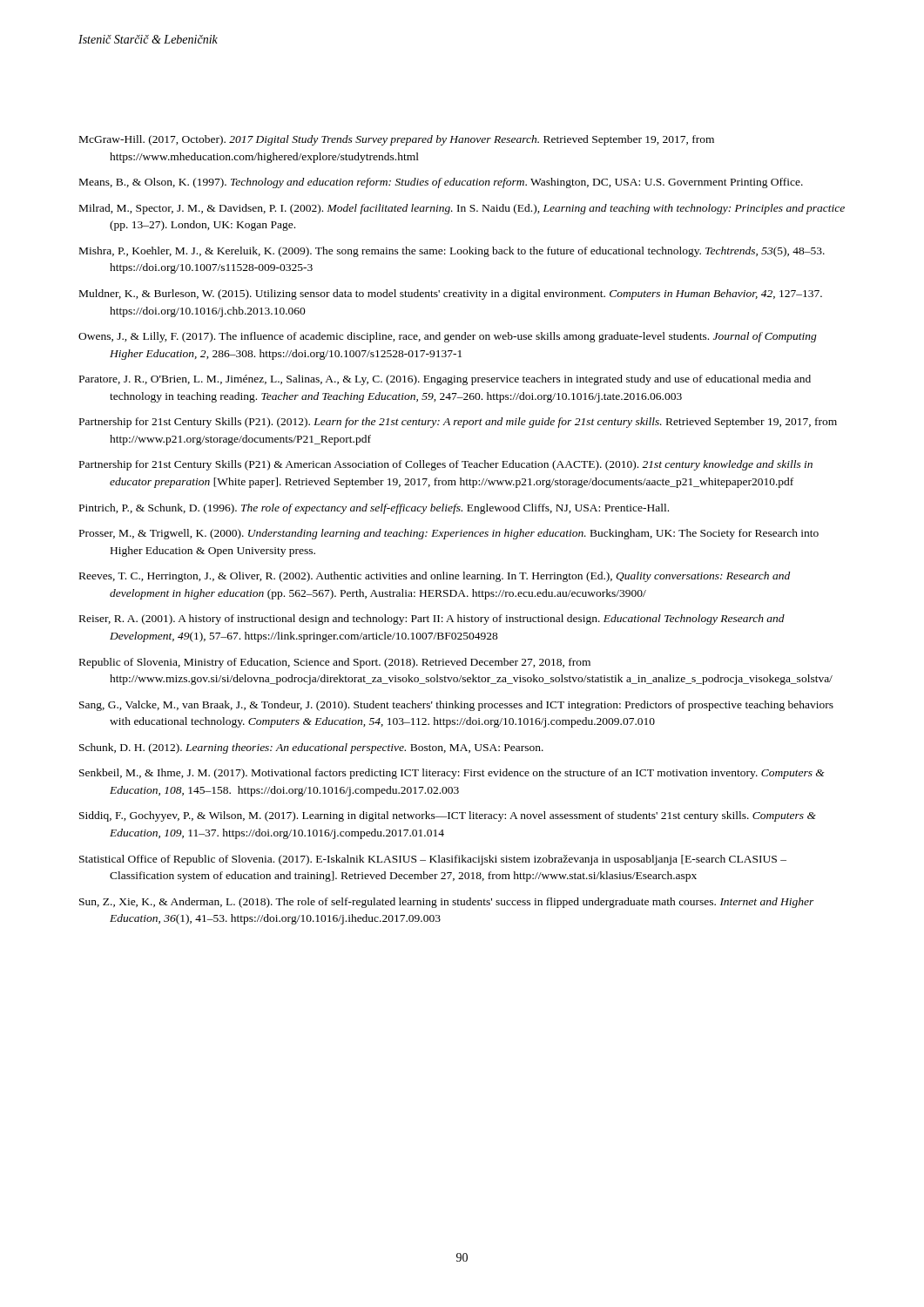Image resolution: width=924 pixels, height=1307 pixels.
Task: Locate the block of text that opens with "Republic of Slovenia, Ministry of Education, Science and"
Action: click(x=455, y=670)
